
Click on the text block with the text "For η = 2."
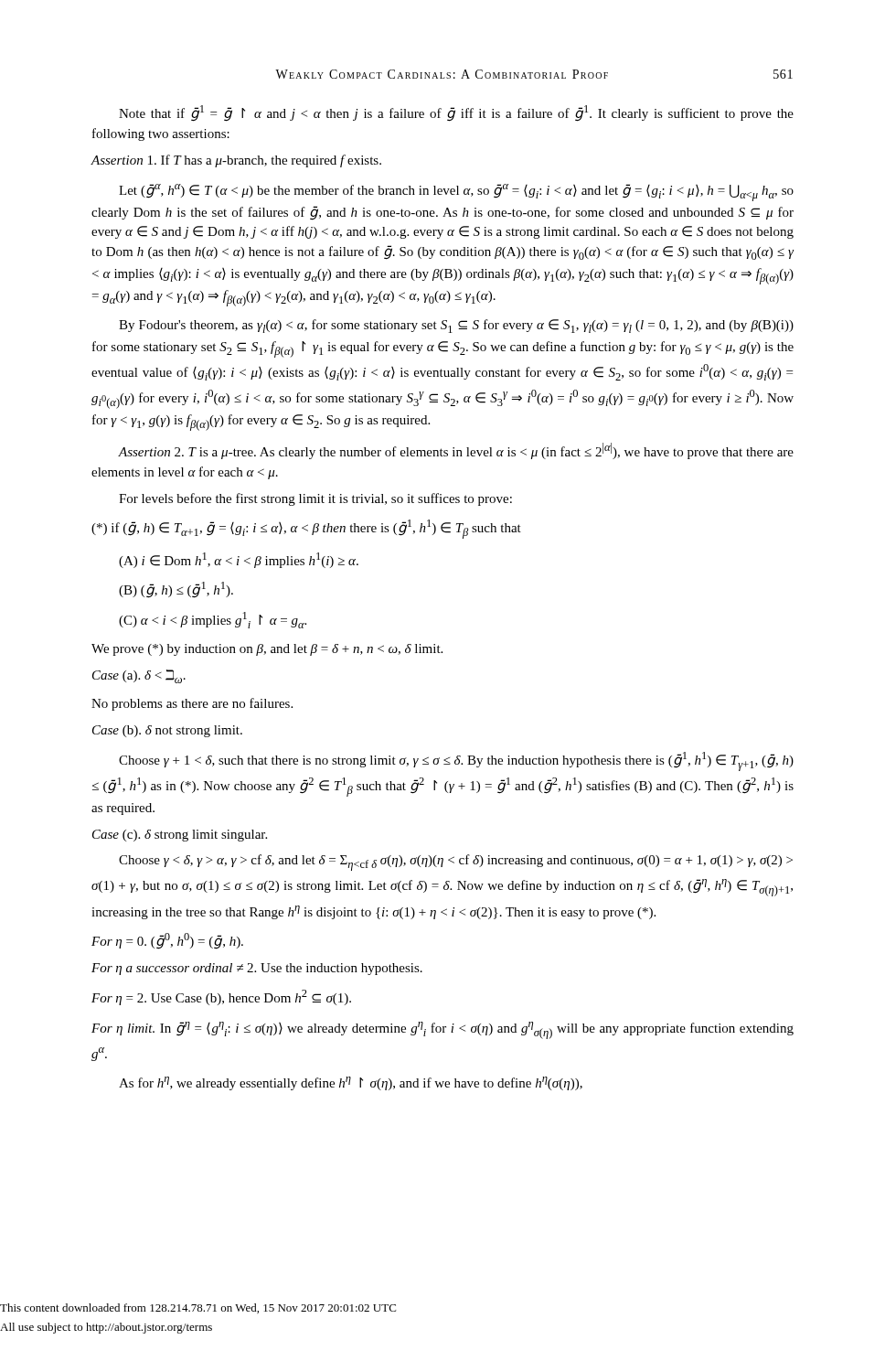(221, 997)
